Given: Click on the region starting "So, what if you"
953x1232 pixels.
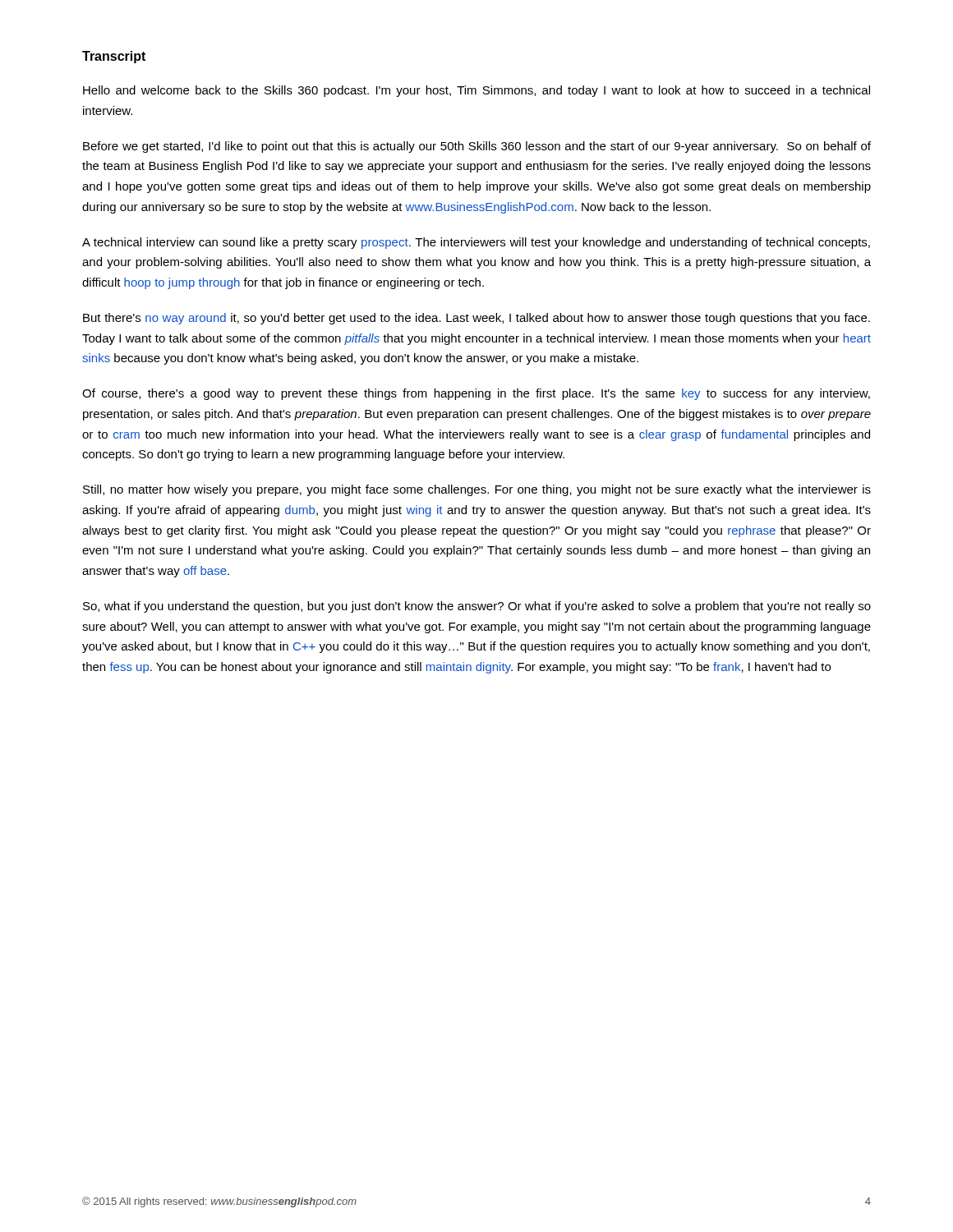Looking at the screenshot, I should 476,636.
